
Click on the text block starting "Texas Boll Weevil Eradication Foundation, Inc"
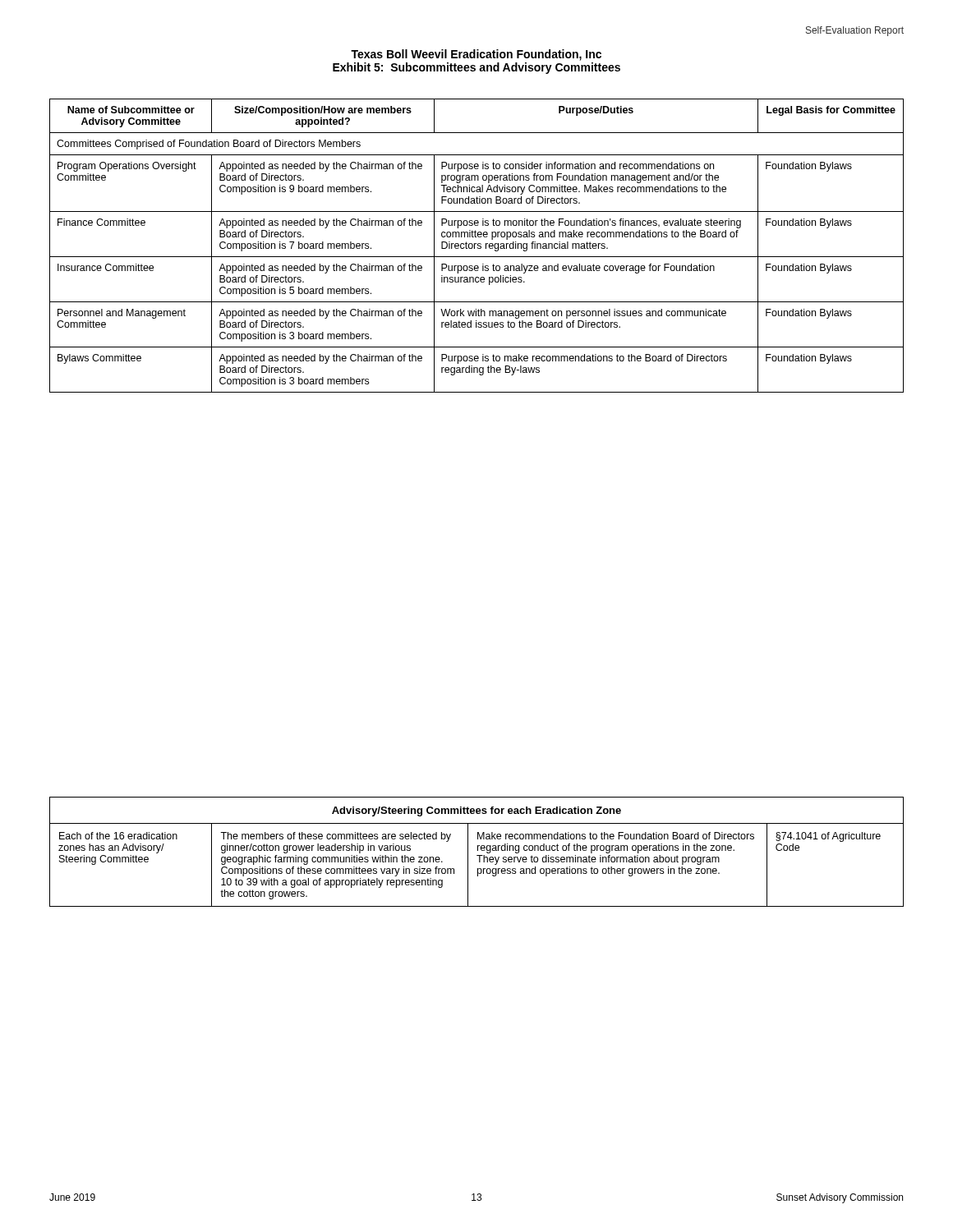pyautogui.click(x=476, y=61)
